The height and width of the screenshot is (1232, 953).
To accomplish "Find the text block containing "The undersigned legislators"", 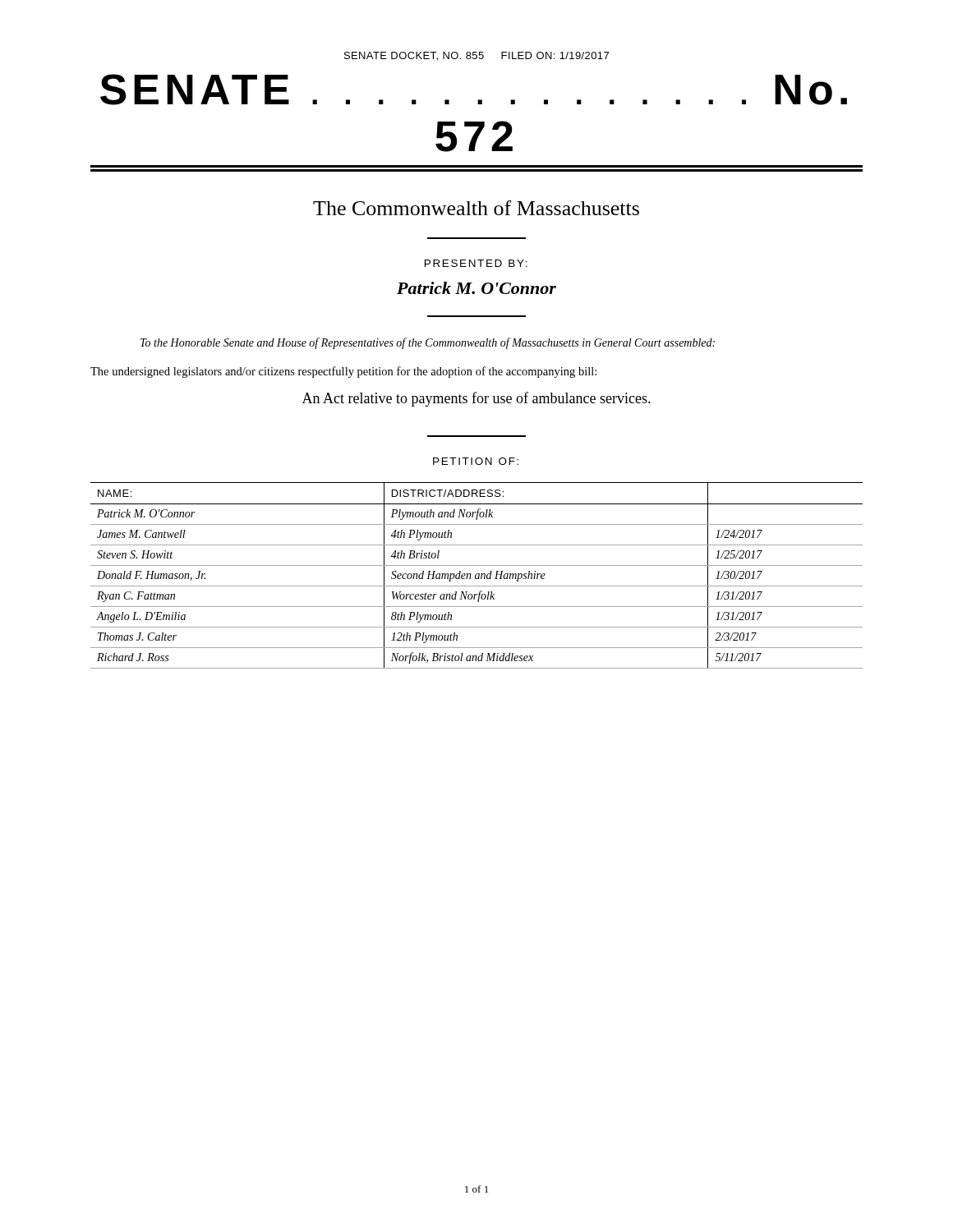I will coord(344,372).
